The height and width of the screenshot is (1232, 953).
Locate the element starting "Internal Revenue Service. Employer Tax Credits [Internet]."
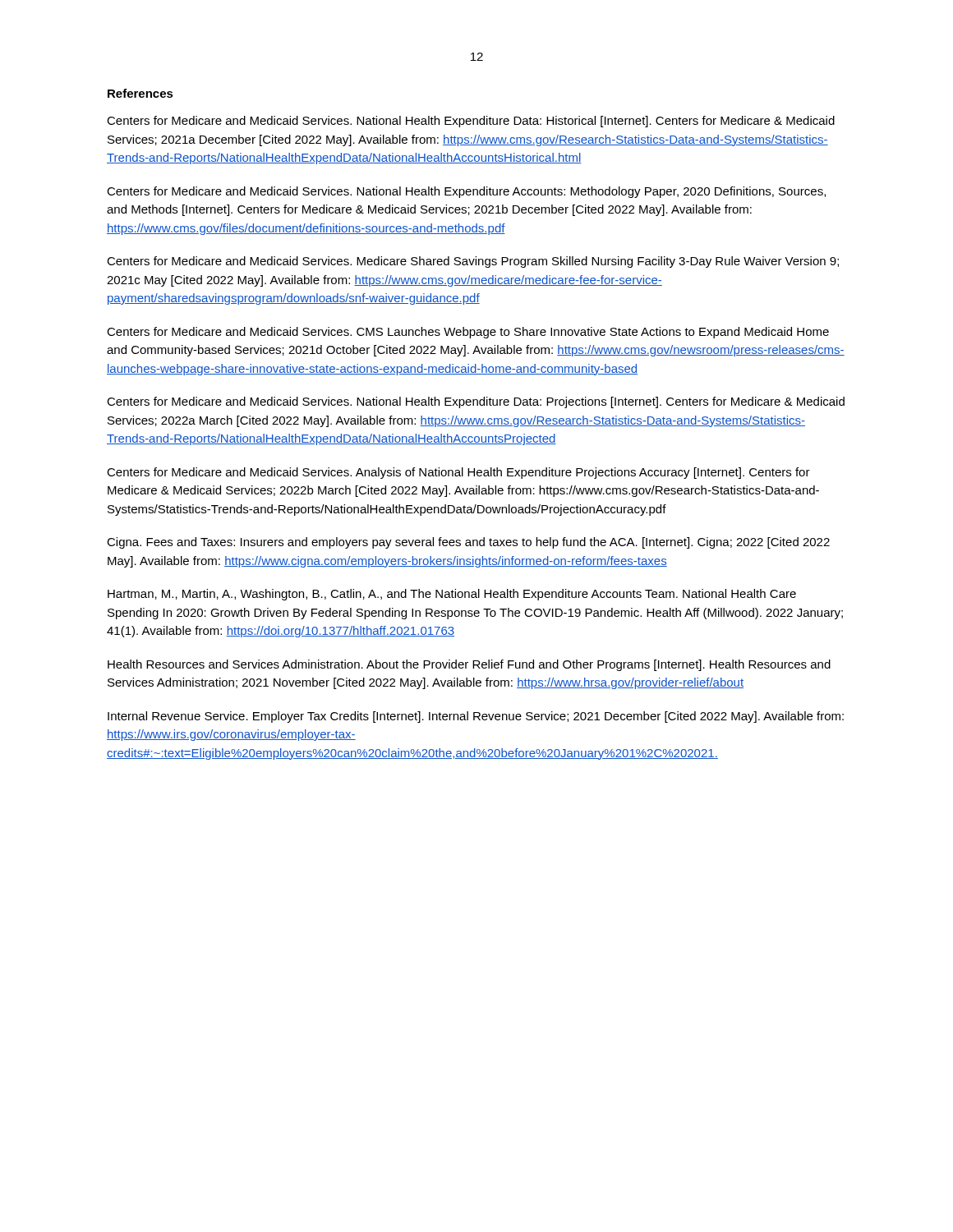click(476, 717)
